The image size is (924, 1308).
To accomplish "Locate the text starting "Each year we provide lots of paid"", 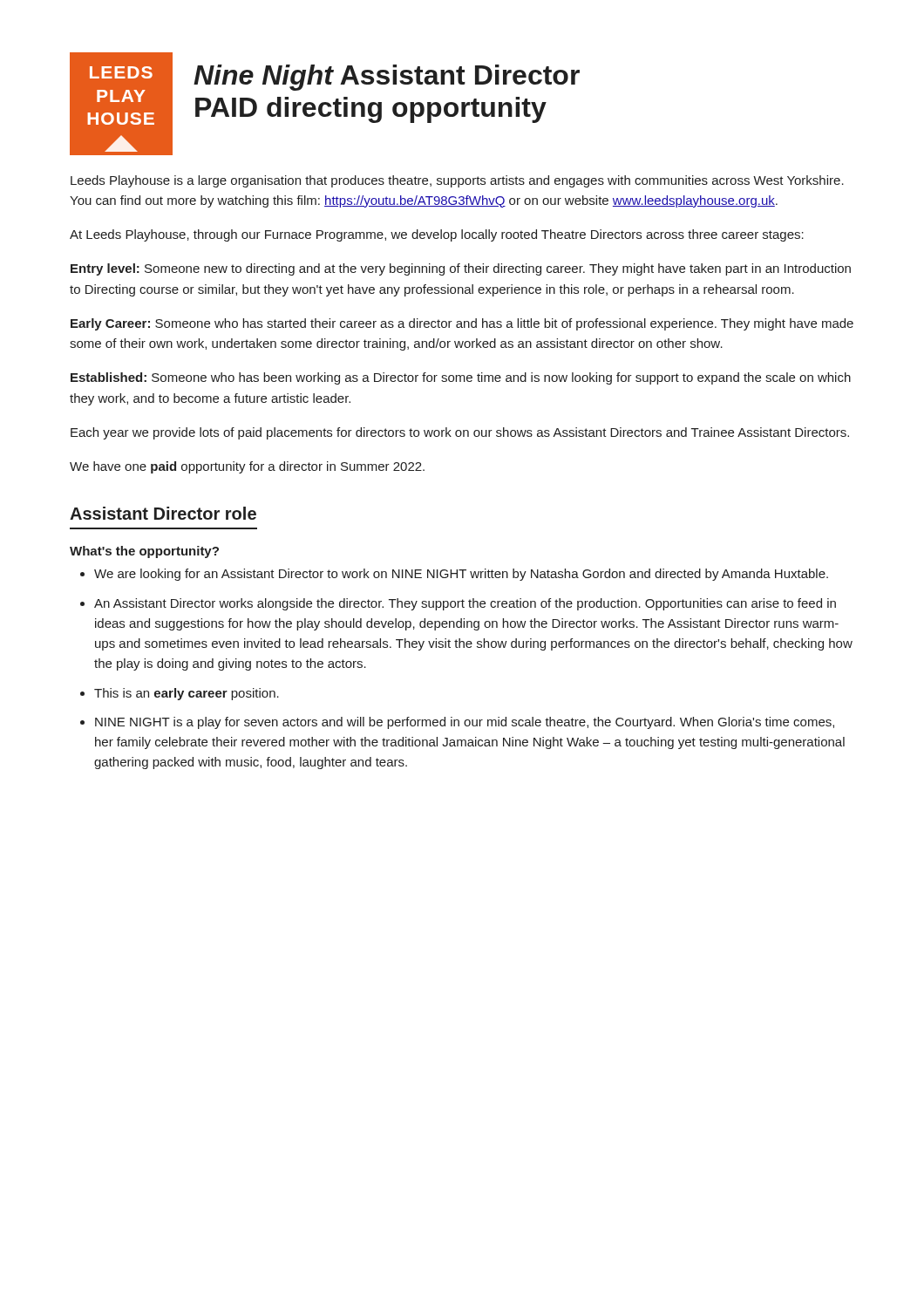I will [460, 432].
